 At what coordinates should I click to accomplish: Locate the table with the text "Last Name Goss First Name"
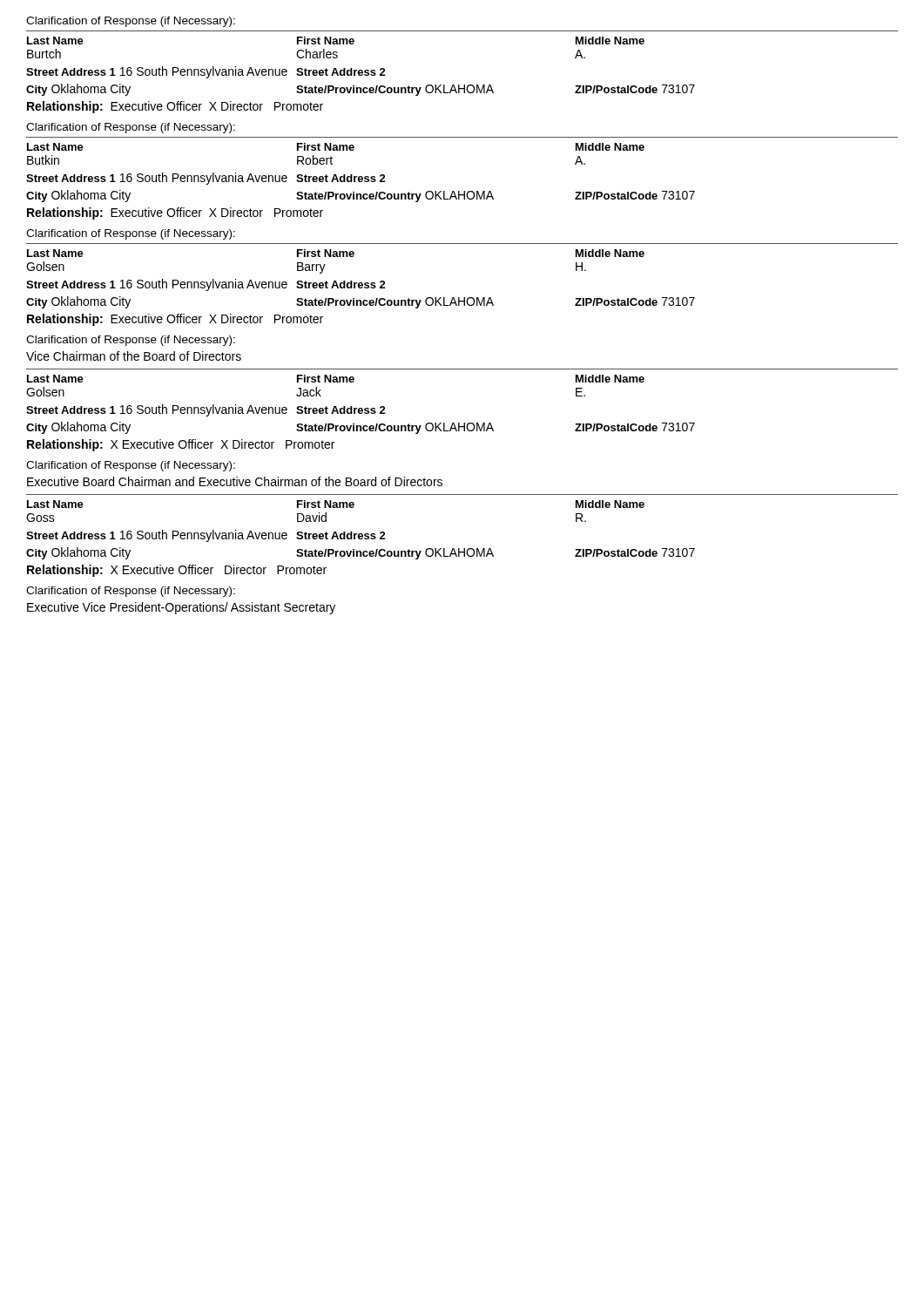[x=462, y=528]
